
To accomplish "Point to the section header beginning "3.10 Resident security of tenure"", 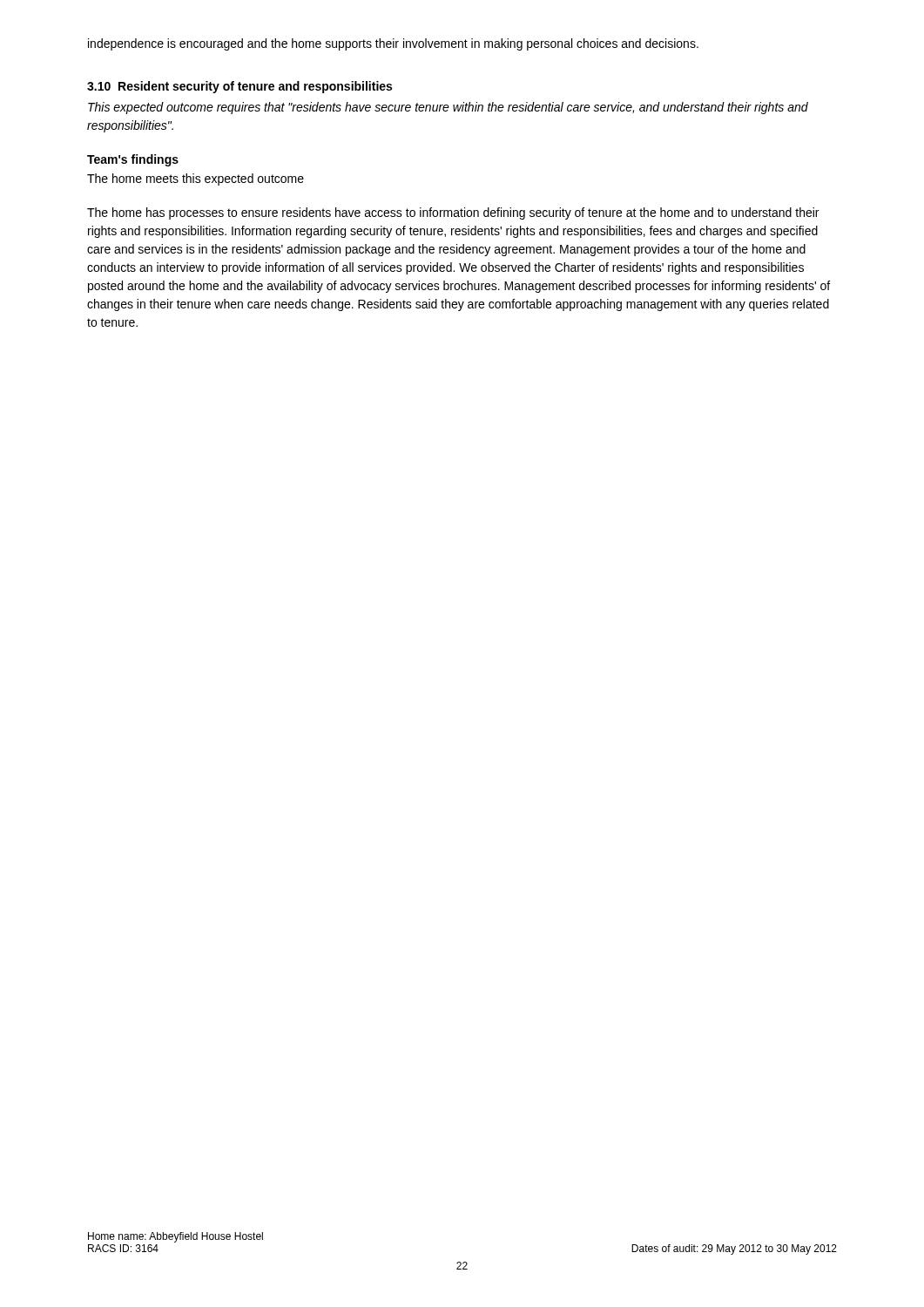I will [x=240, y=86].
